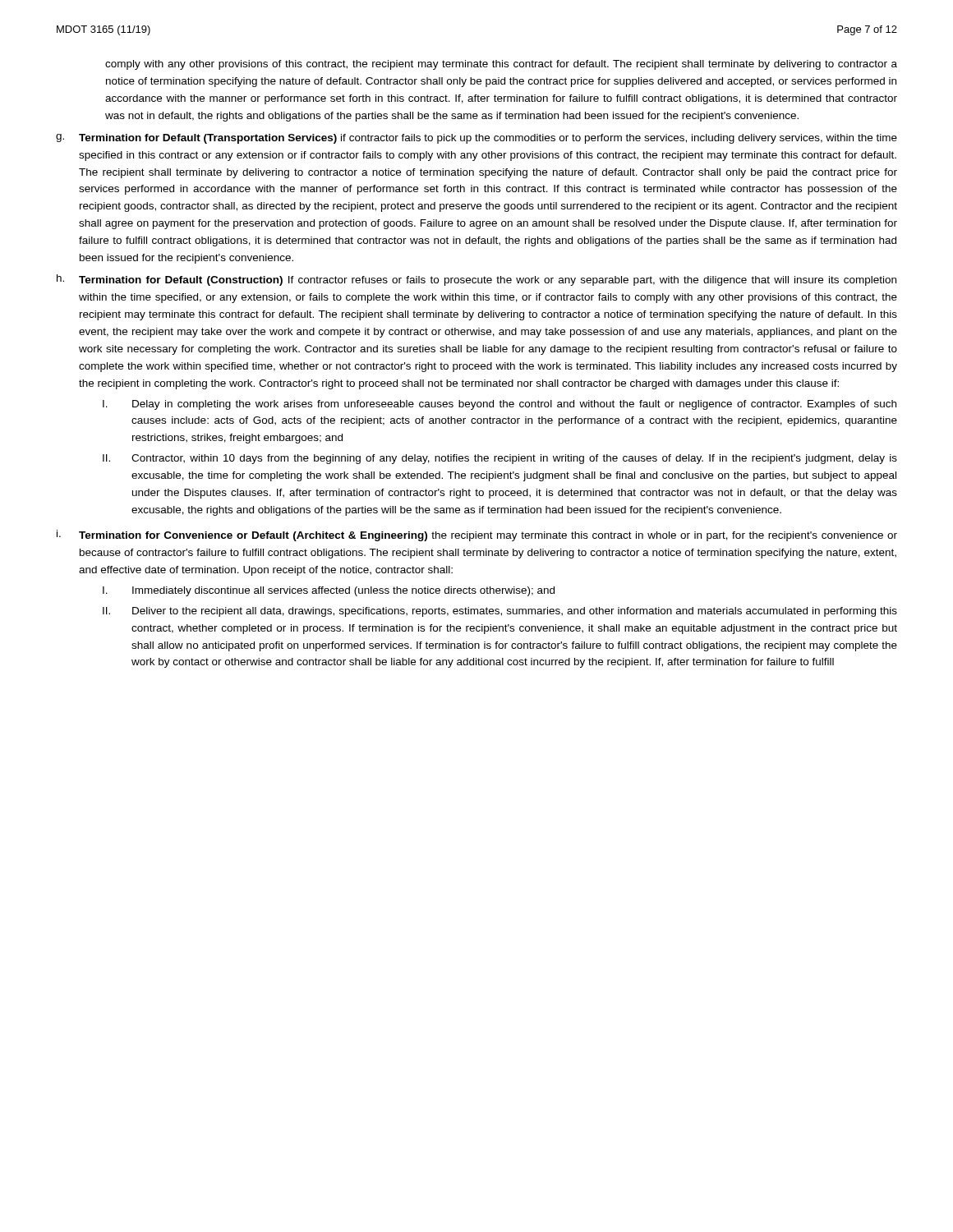
Task: Find the block starting "II. Contractor, within 10"
Action: (x=488, y=485)
